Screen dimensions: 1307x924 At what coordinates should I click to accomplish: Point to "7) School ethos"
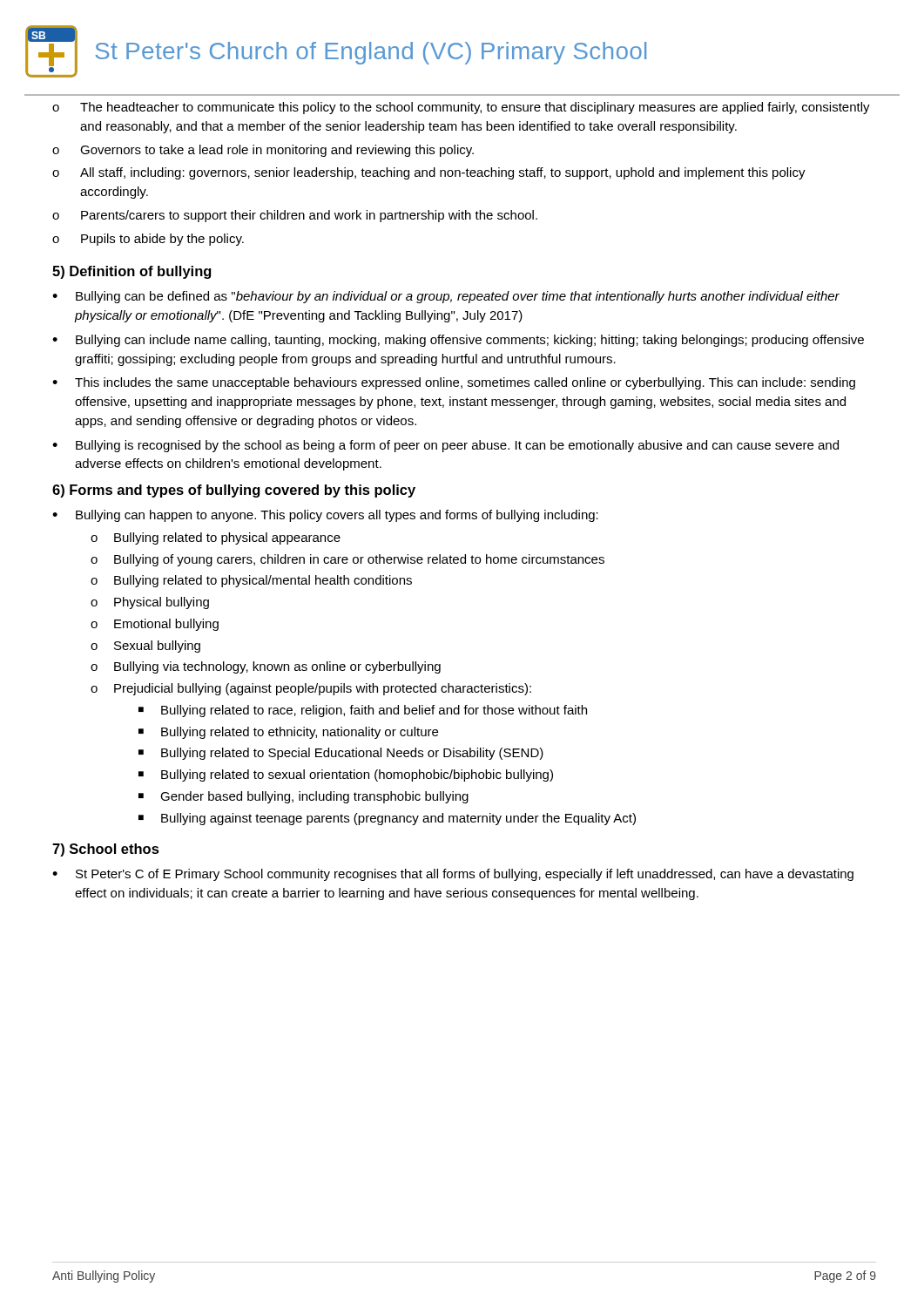tap(106, 849)
